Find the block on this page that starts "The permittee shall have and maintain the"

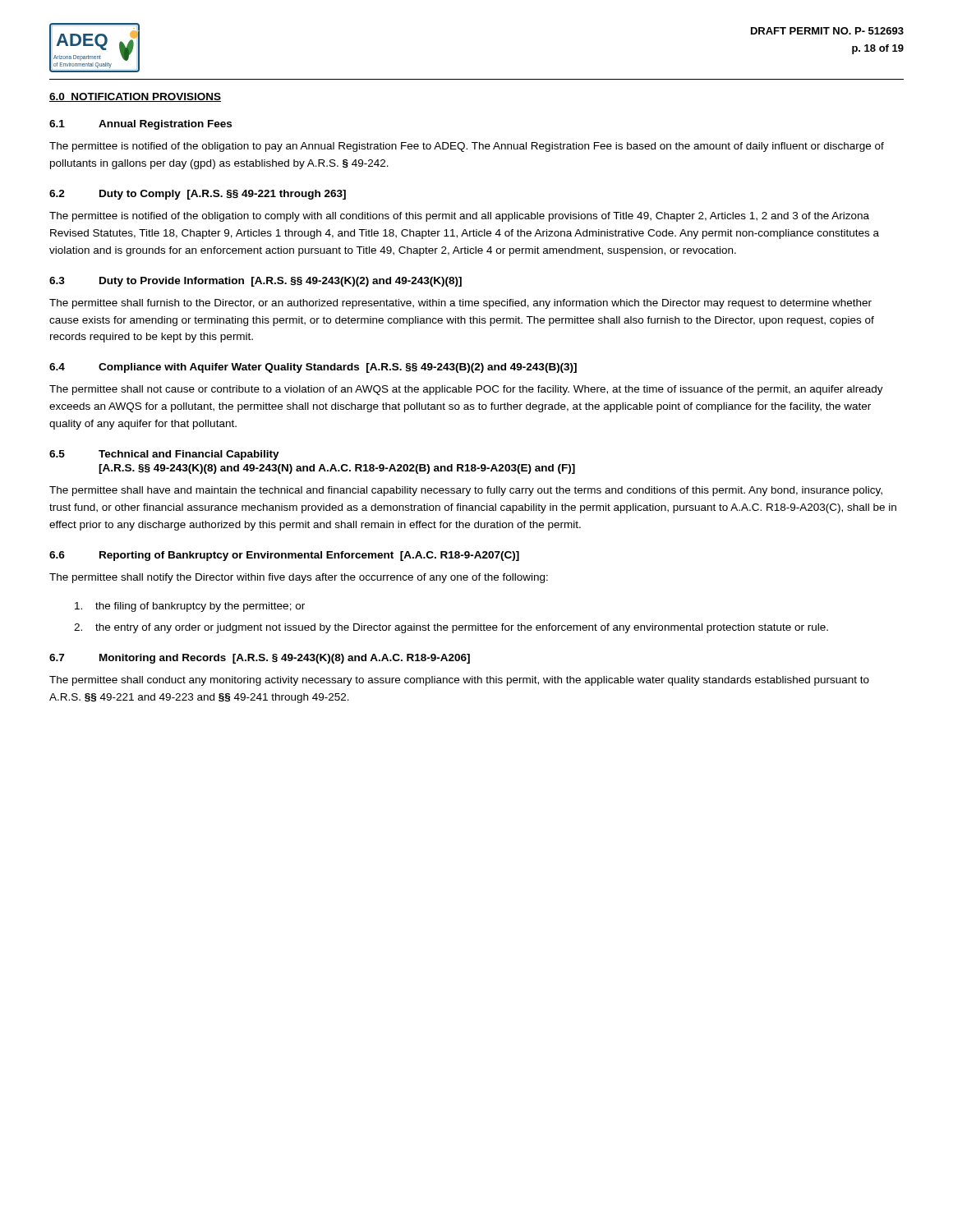point(473,507)
